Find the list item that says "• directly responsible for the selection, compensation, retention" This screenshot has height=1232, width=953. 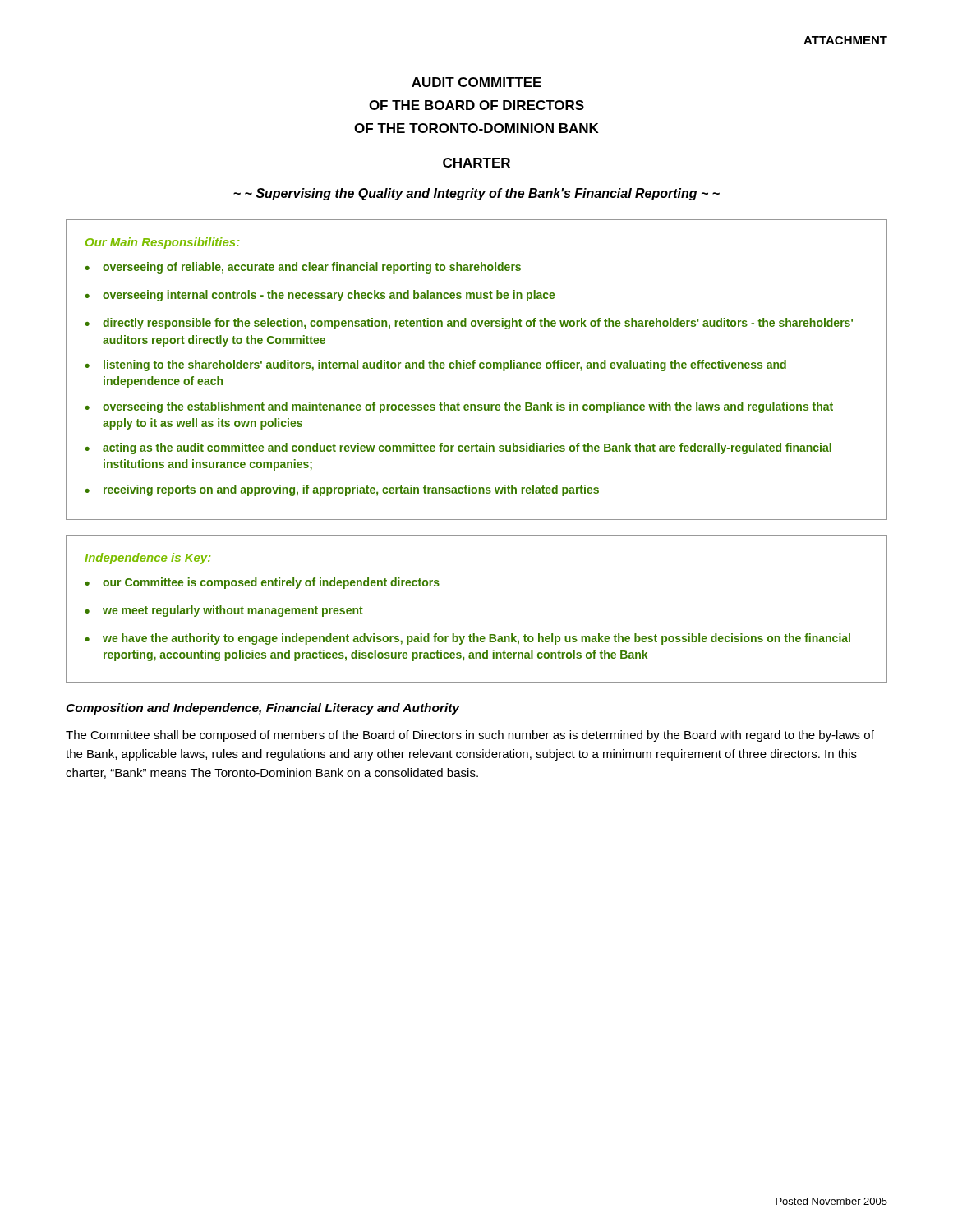coord(473,332)
